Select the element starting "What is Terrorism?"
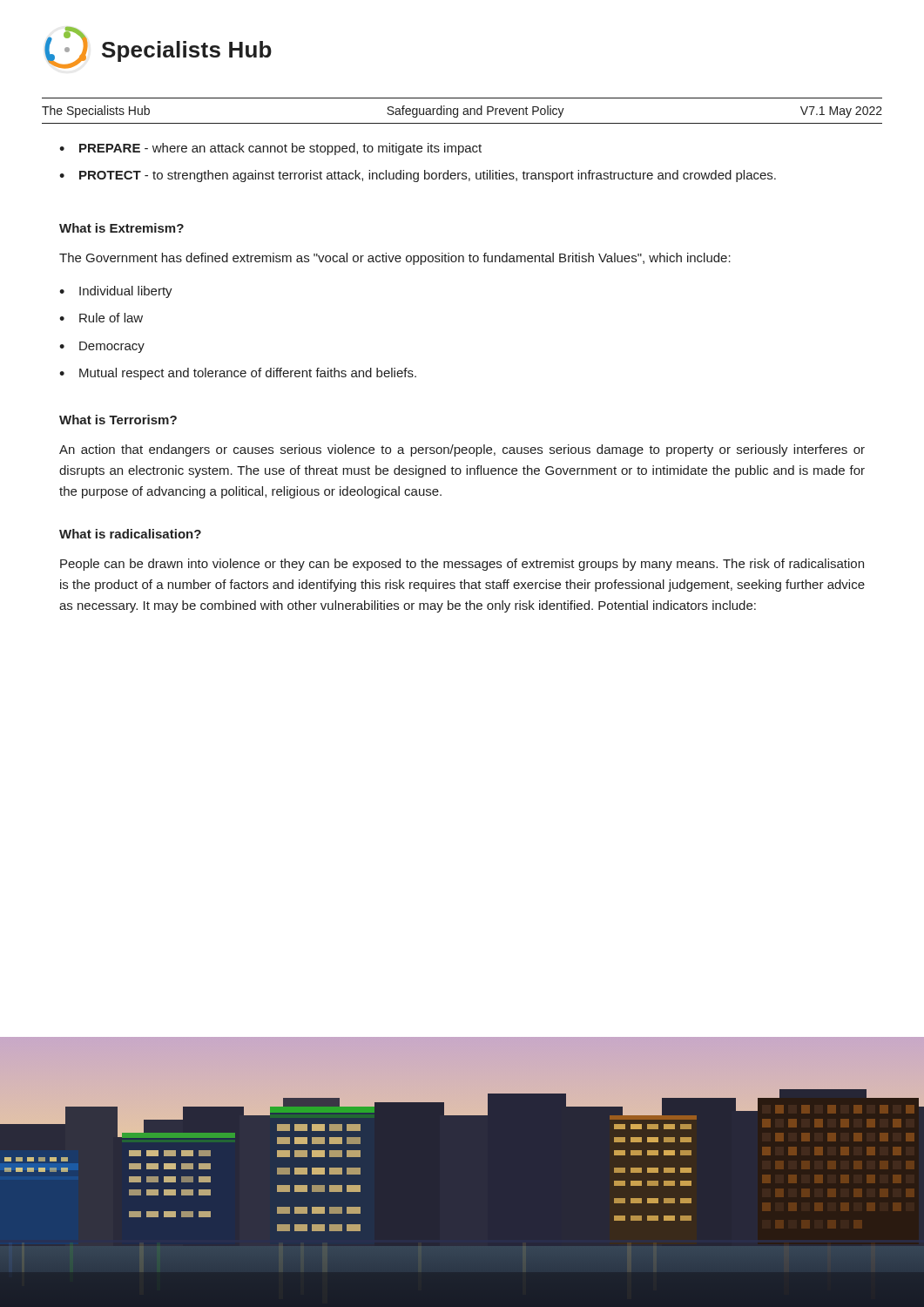Image resolution: width=924 pixels, height=1307 pixels. 118,420
